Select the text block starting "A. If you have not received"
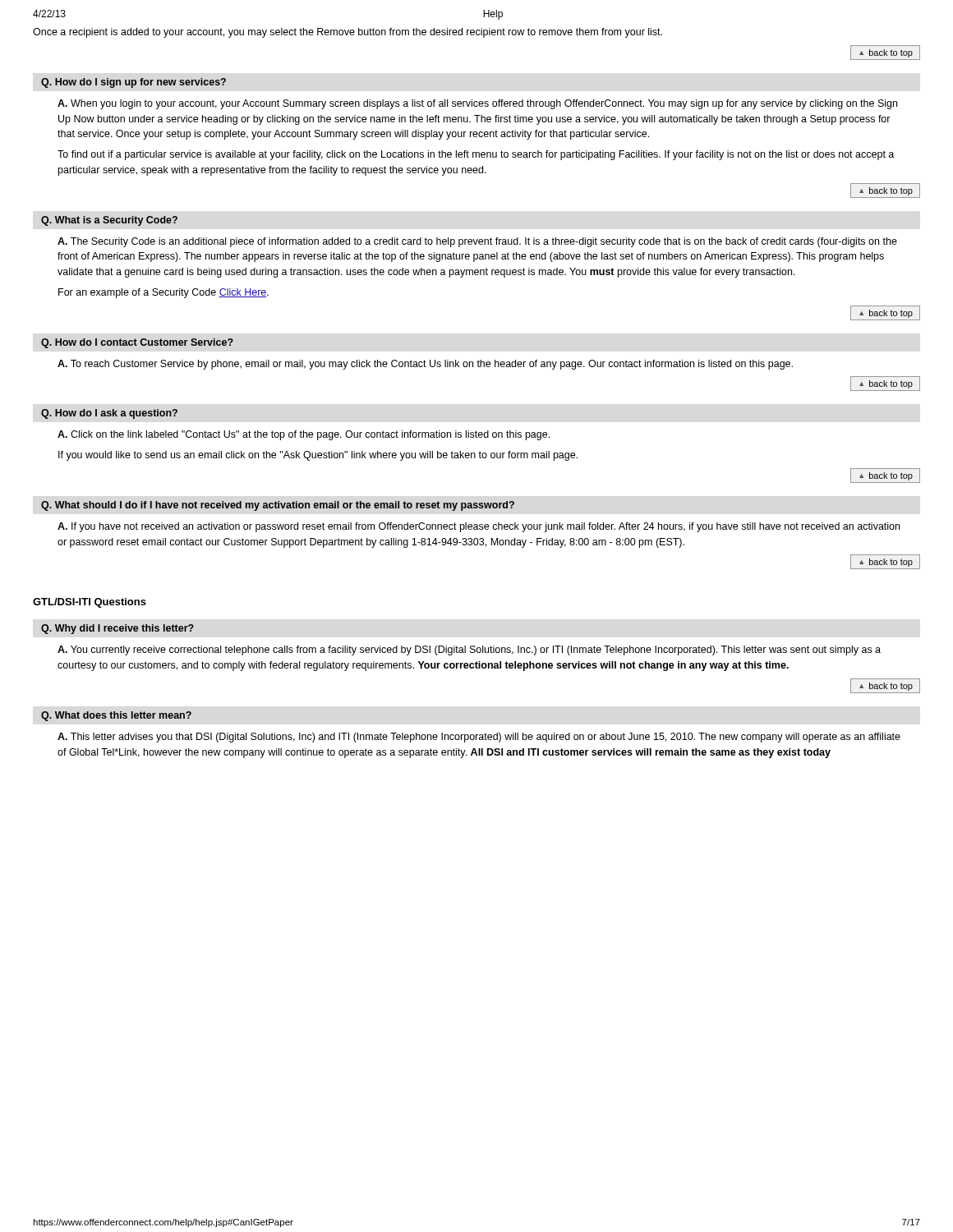This screenshot has width=953, height=1232. pyautogui.click(x=481, y=534)
